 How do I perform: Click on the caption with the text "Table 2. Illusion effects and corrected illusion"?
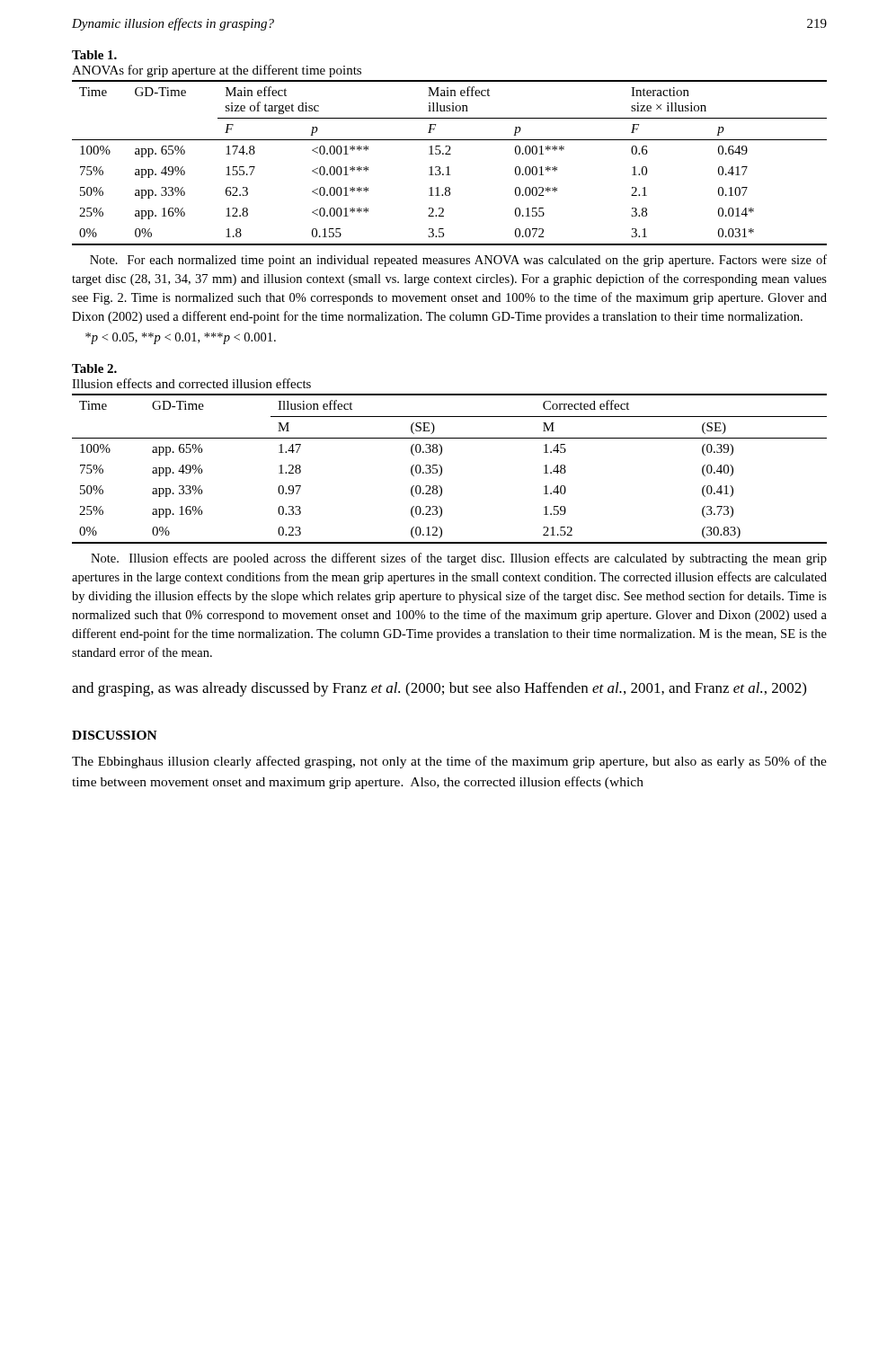coord(192,376)
